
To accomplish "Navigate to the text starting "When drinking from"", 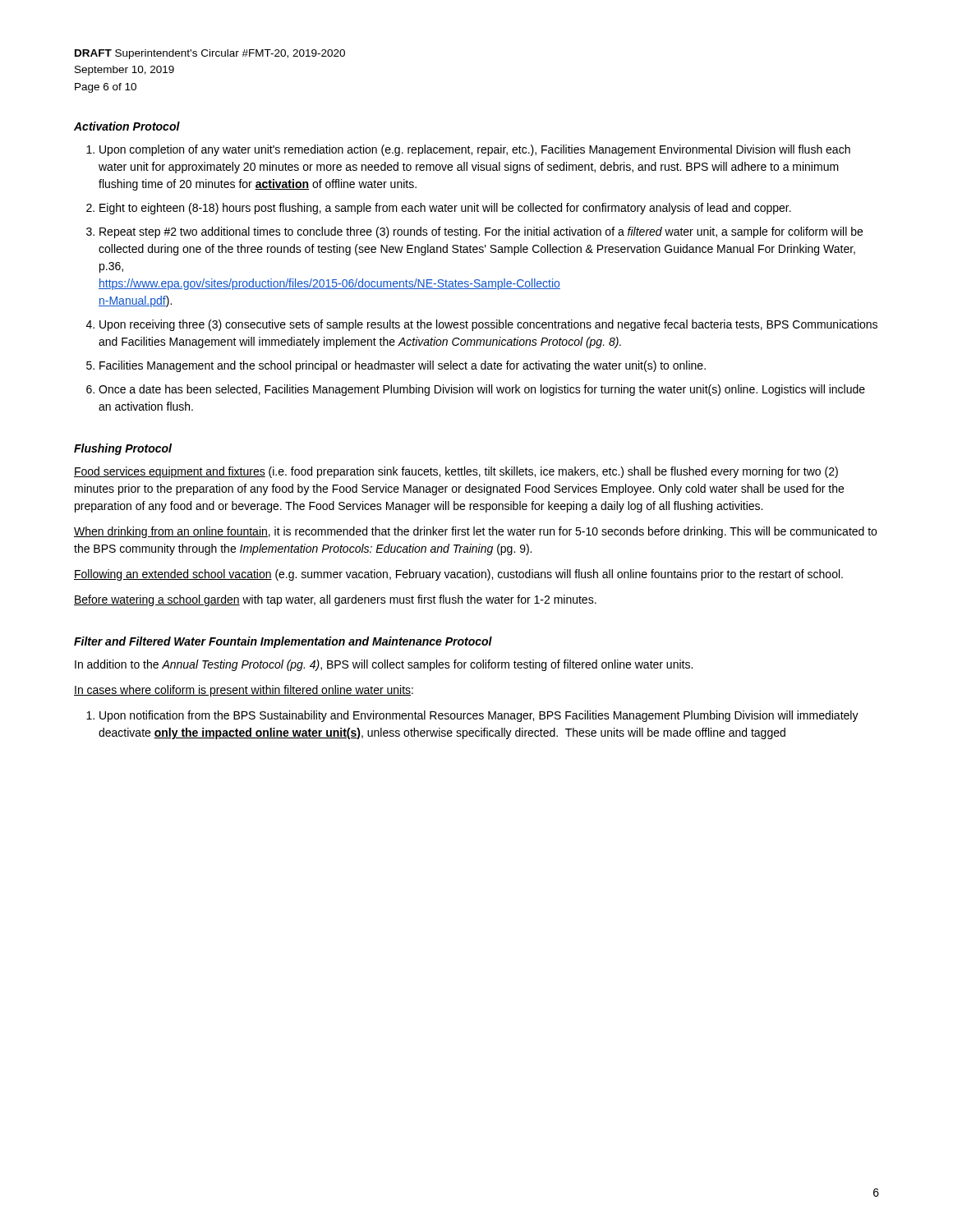I will pyautogui.click(x=476, y=540).
